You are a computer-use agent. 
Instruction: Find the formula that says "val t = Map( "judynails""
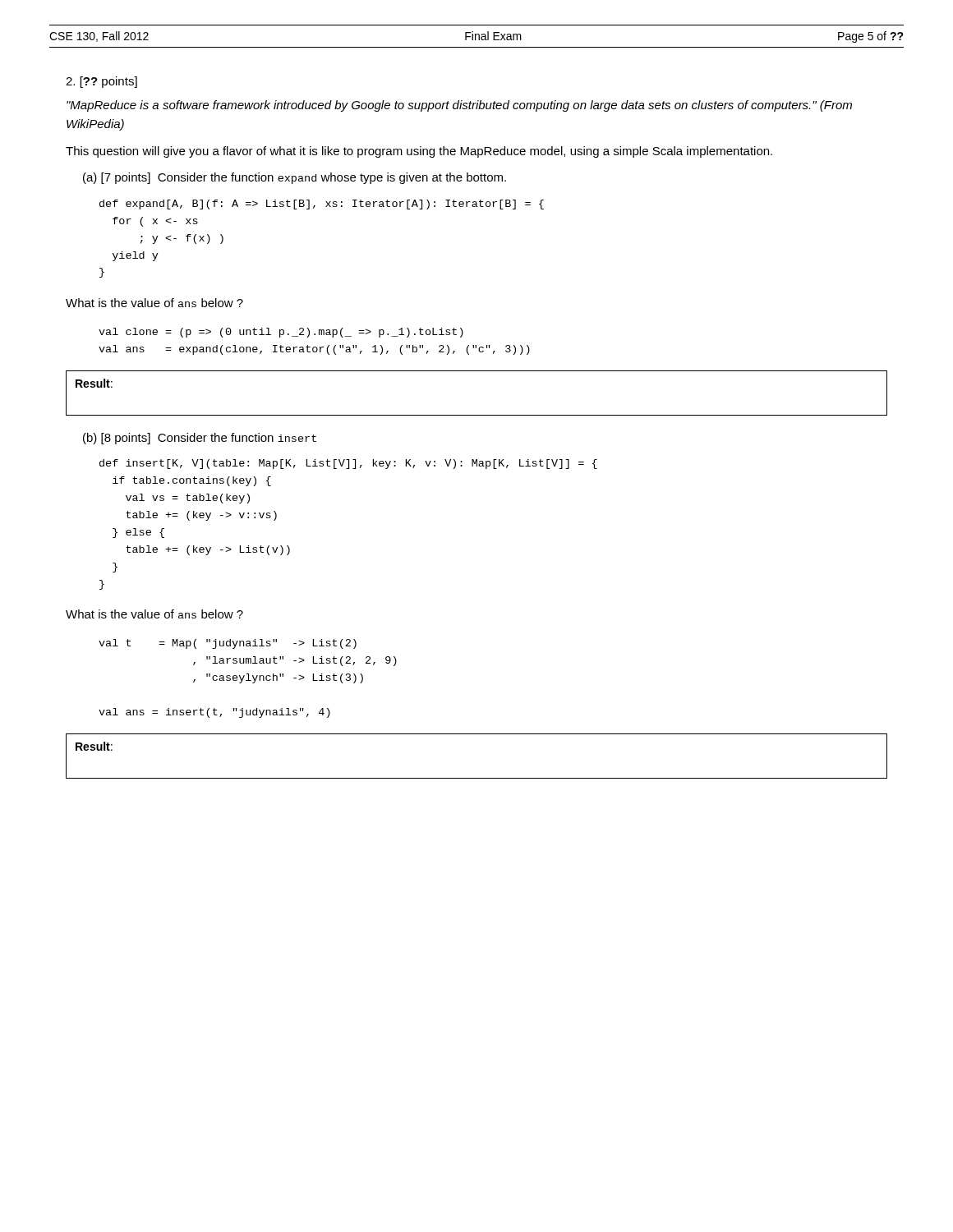point(228,644)
